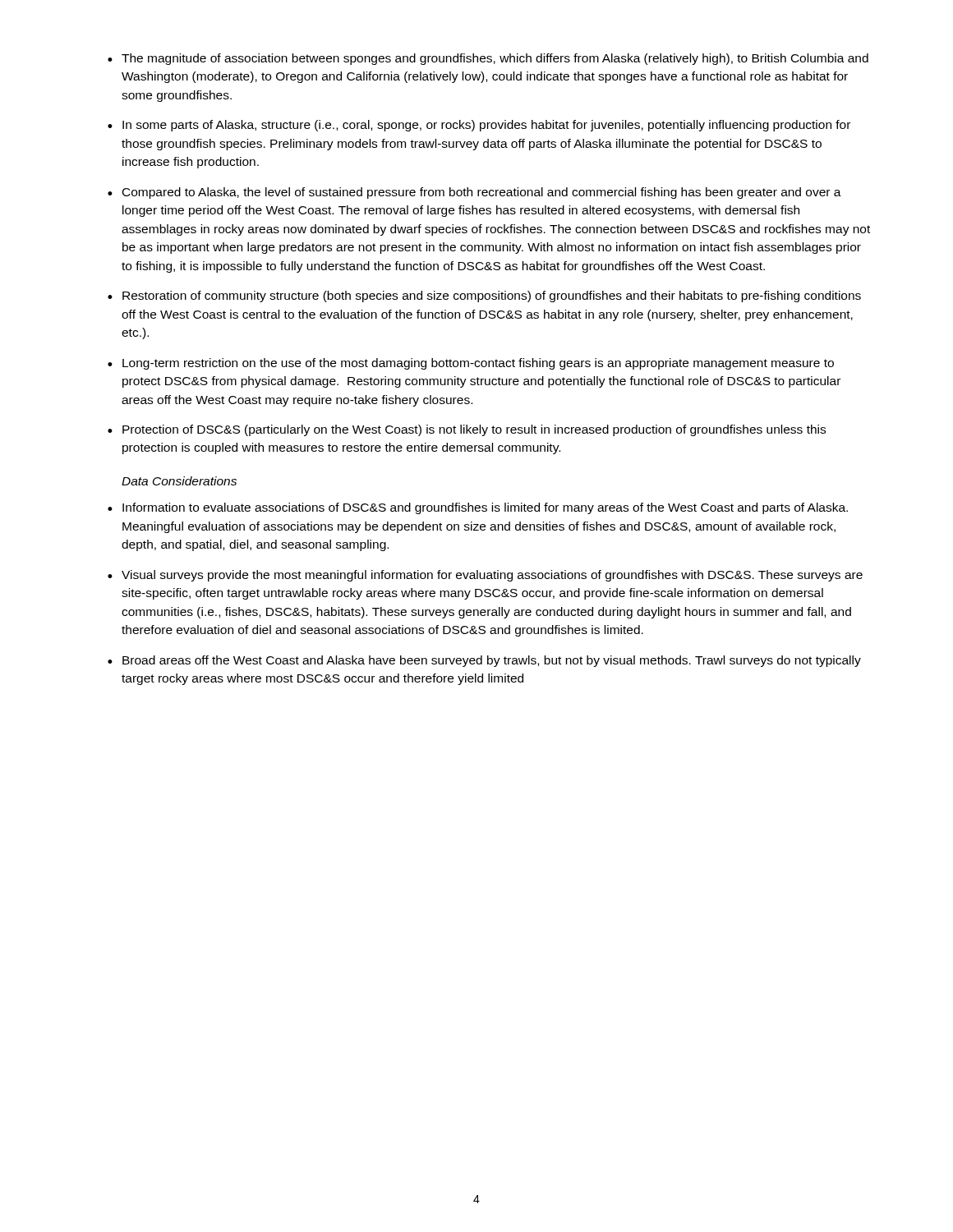953x1232 pixels.
Task: Find the list item with the text "• Broad areas off the West Coast"
Action: (x=485, y=669)
